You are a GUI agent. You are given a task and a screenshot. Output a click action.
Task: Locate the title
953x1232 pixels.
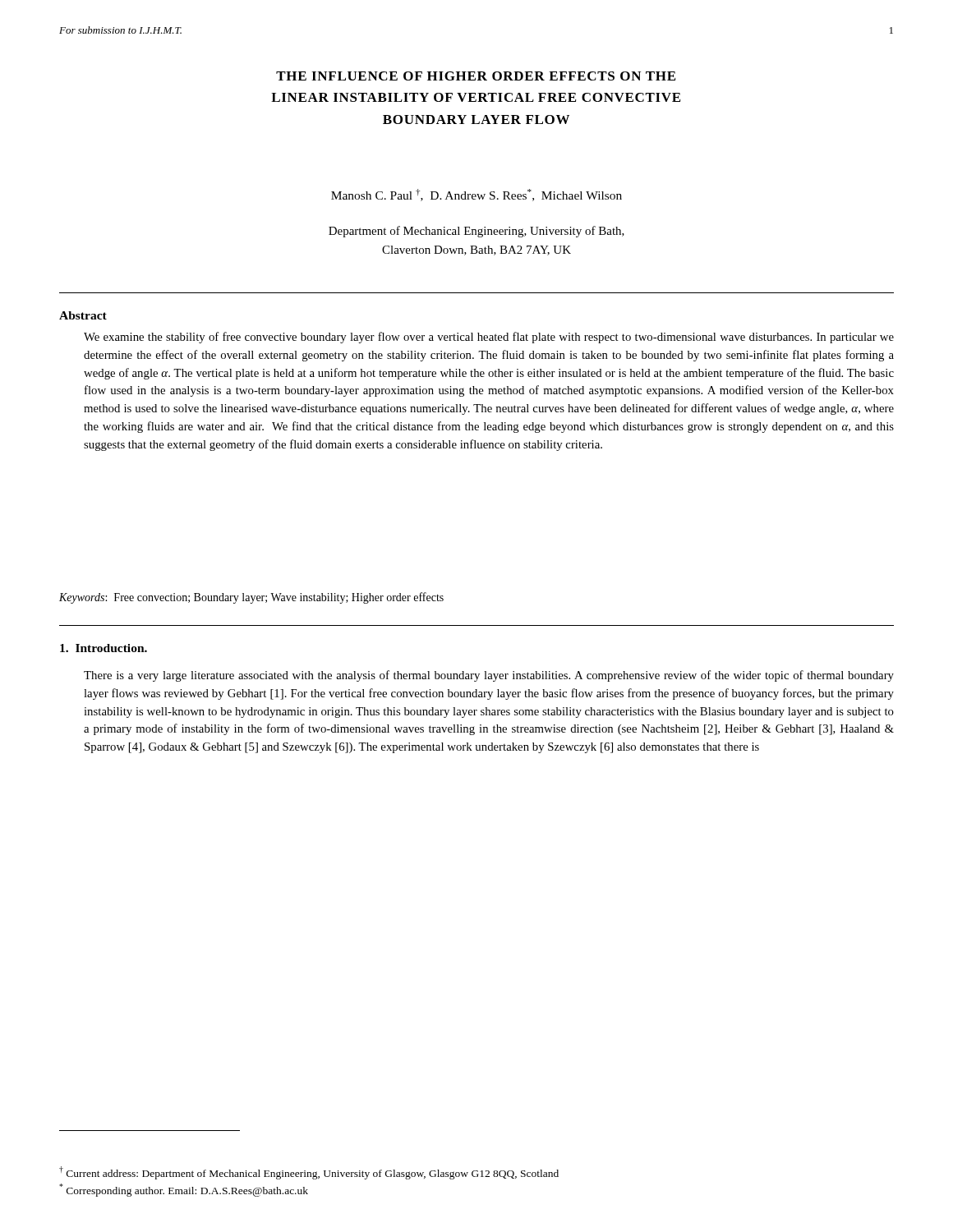pos(476,98)
